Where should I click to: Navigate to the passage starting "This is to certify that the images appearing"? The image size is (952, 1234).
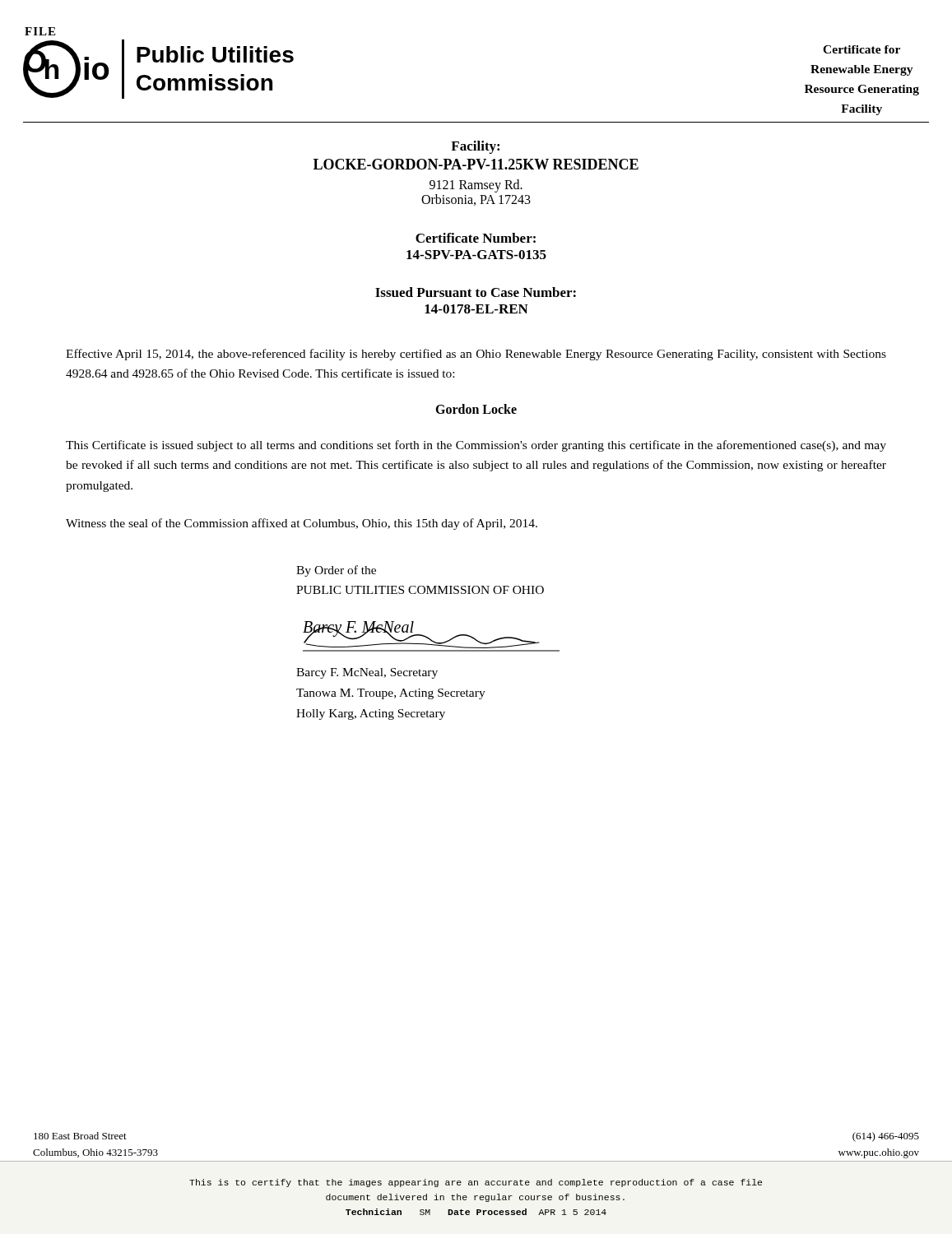click(x=476, y=1198)
